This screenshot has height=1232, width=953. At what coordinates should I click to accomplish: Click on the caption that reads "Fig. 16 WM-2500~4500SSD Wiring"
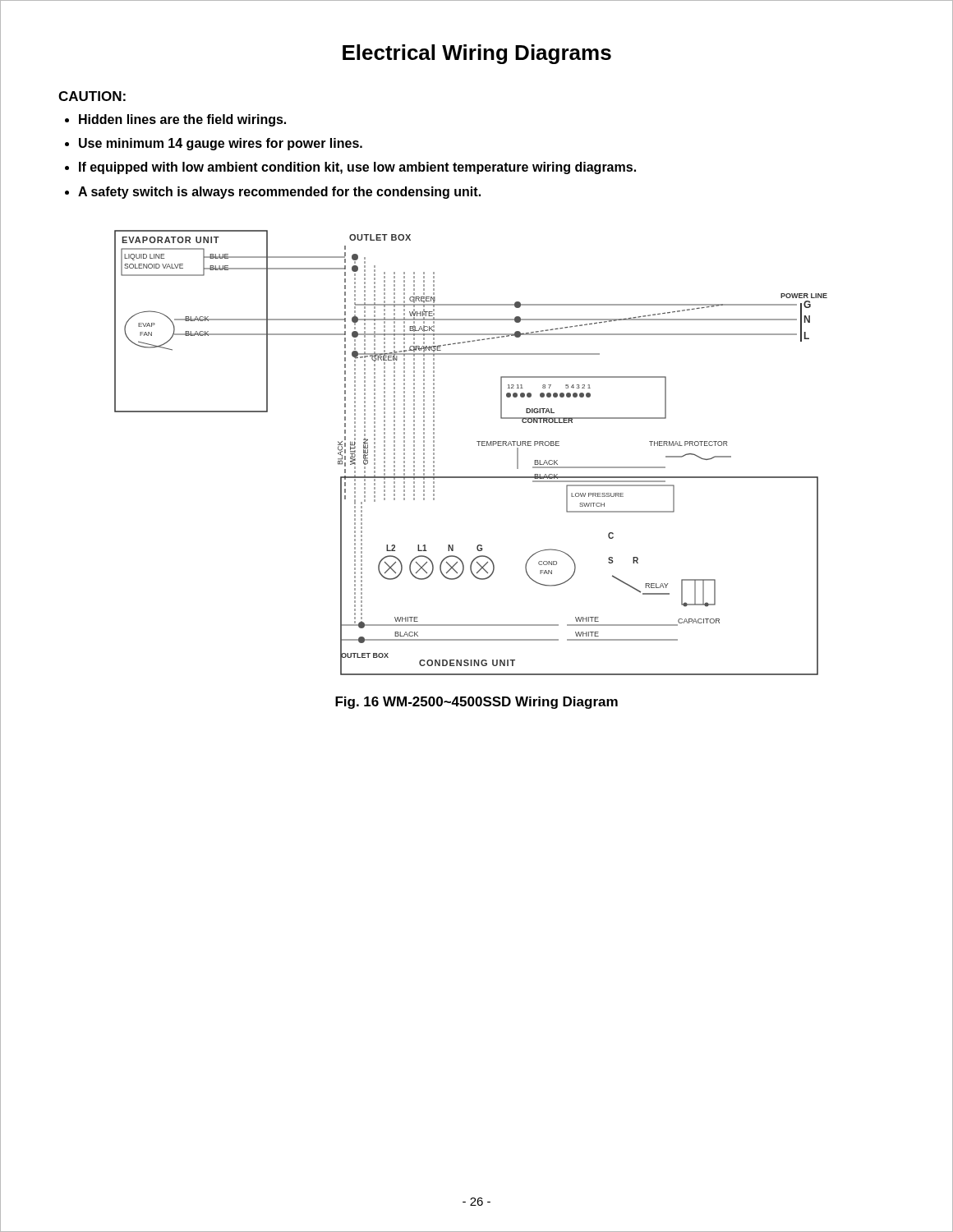[476, 702]
